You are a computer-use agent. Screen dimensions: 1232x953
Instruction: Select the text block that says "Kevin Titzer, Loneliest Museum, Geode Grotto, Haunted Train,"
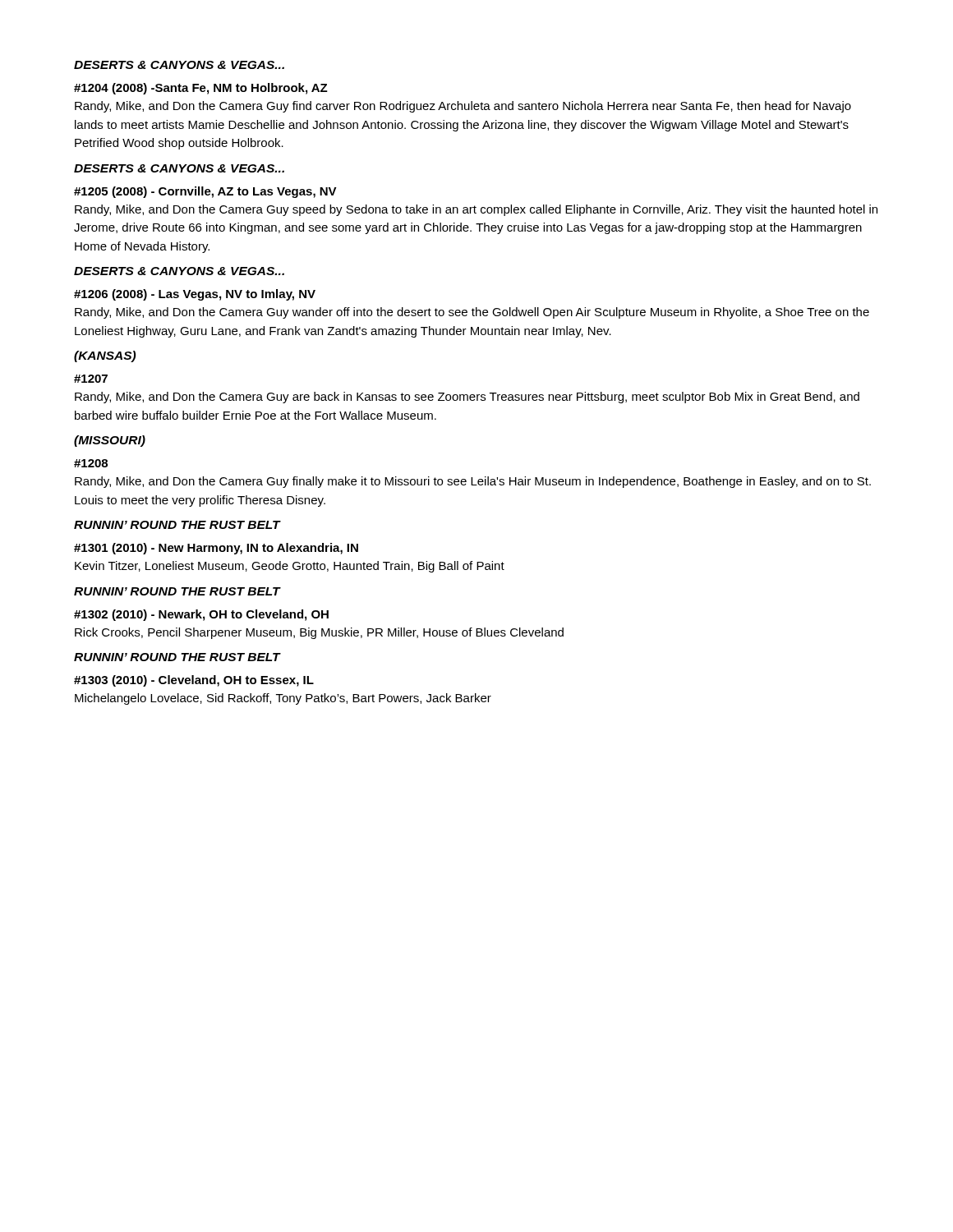click(x=289, y=565)
